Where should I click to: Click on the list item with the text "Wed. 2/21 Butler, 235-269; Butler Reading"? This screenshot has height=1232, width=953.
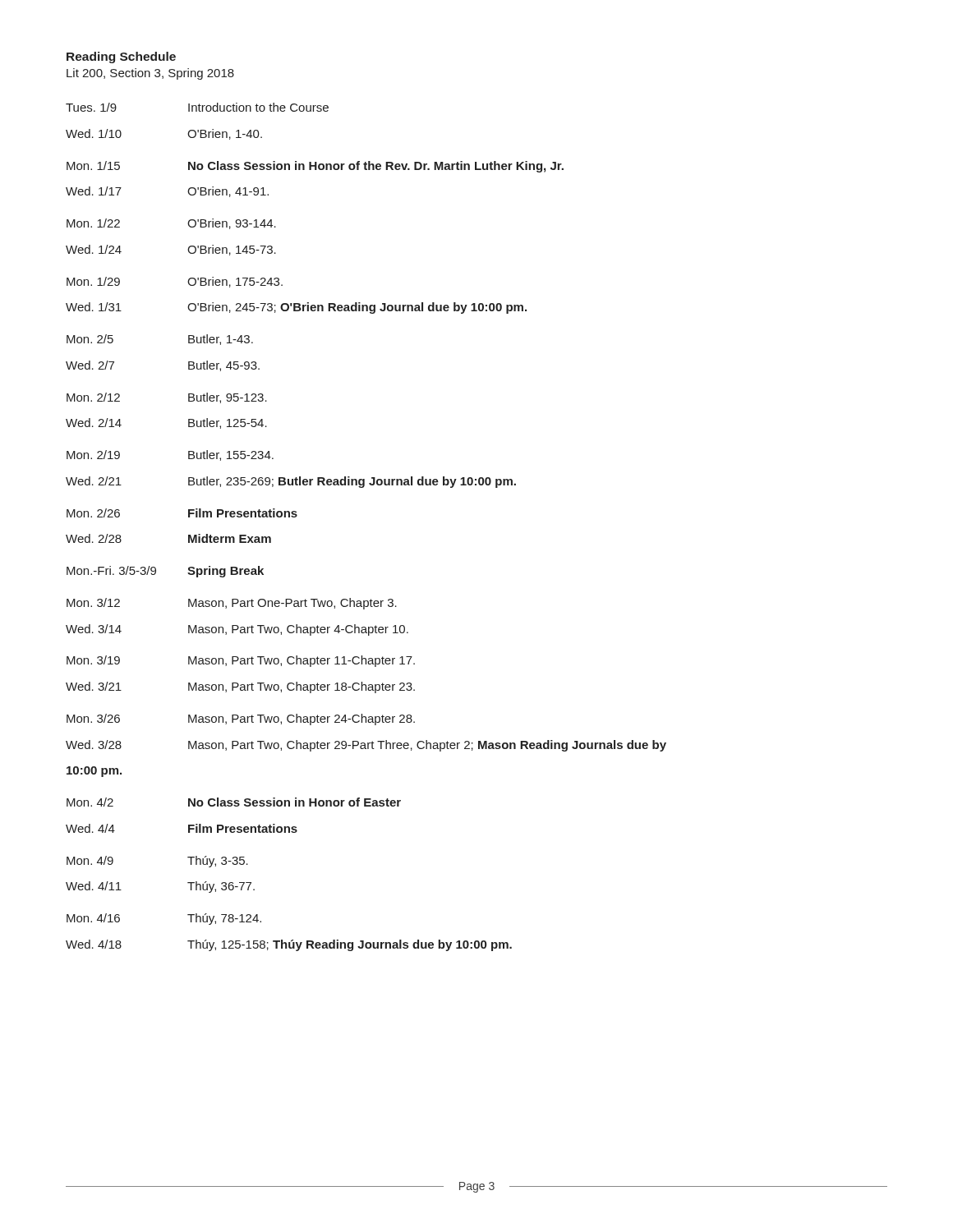(476, 481)
